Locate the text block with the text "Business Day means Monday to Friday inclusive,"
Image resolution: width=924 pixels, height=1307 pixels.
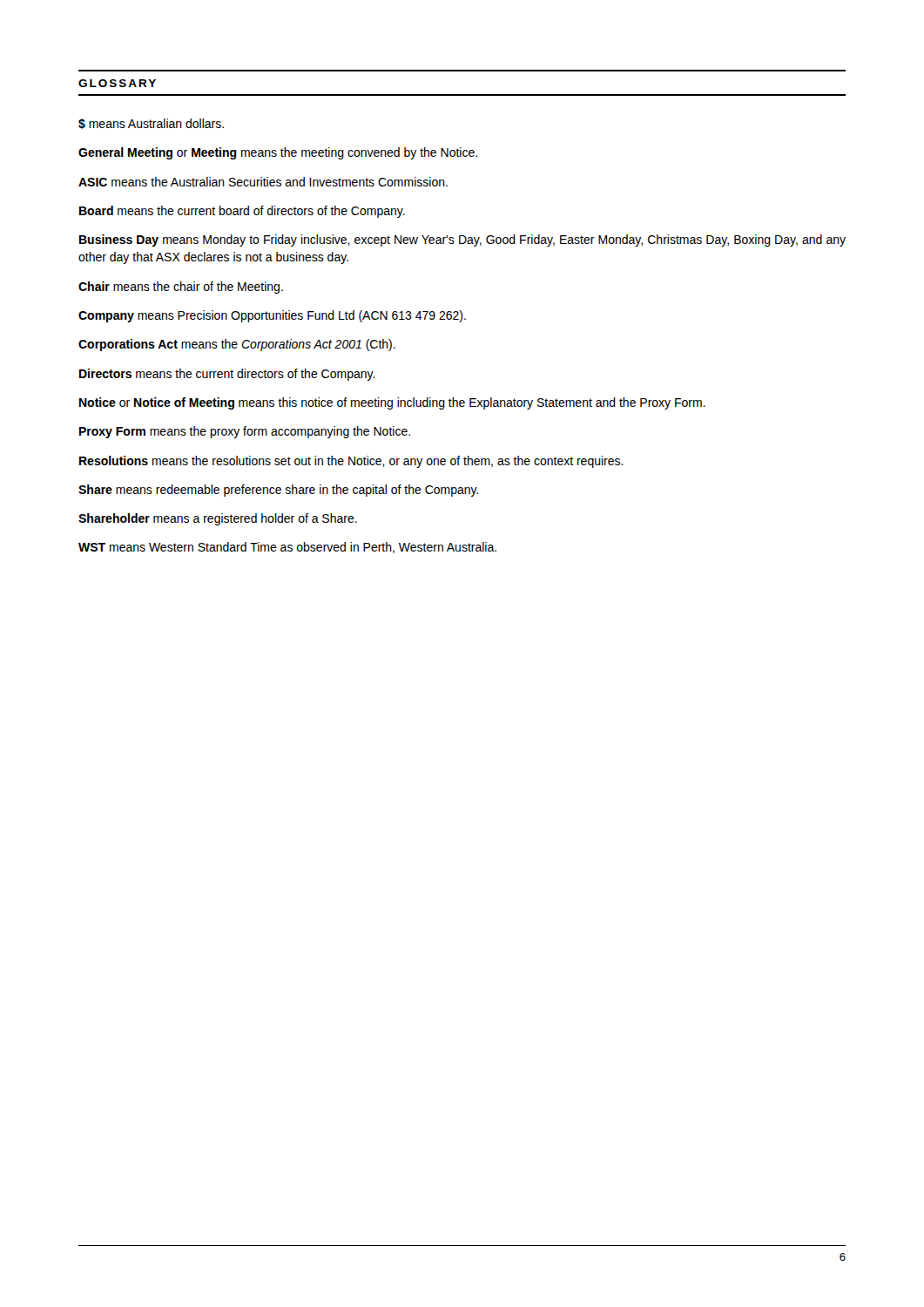click(x=462, y=249)
